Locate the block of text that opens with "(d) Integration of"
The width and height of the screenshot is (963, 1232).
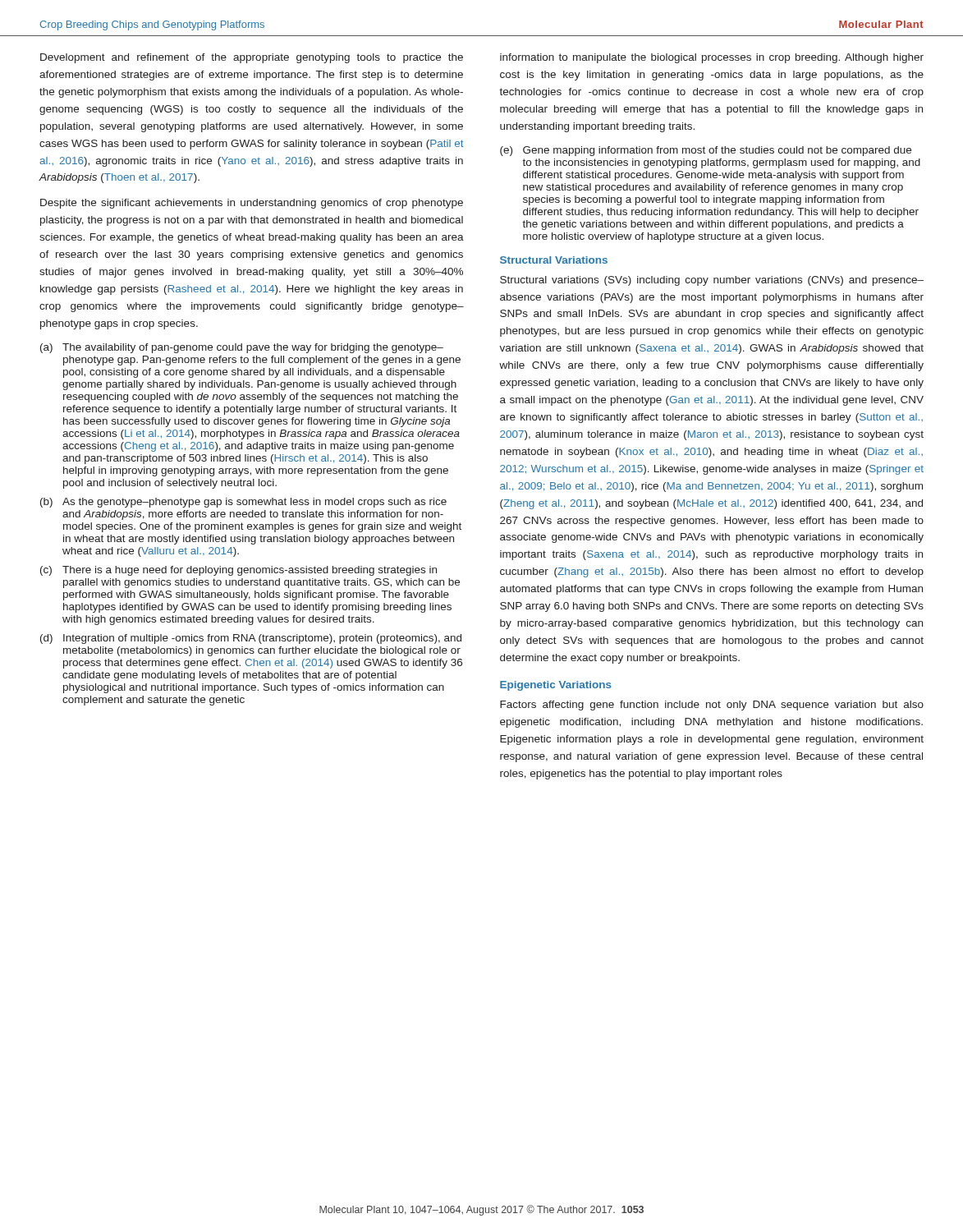click(x=251, y=668)
